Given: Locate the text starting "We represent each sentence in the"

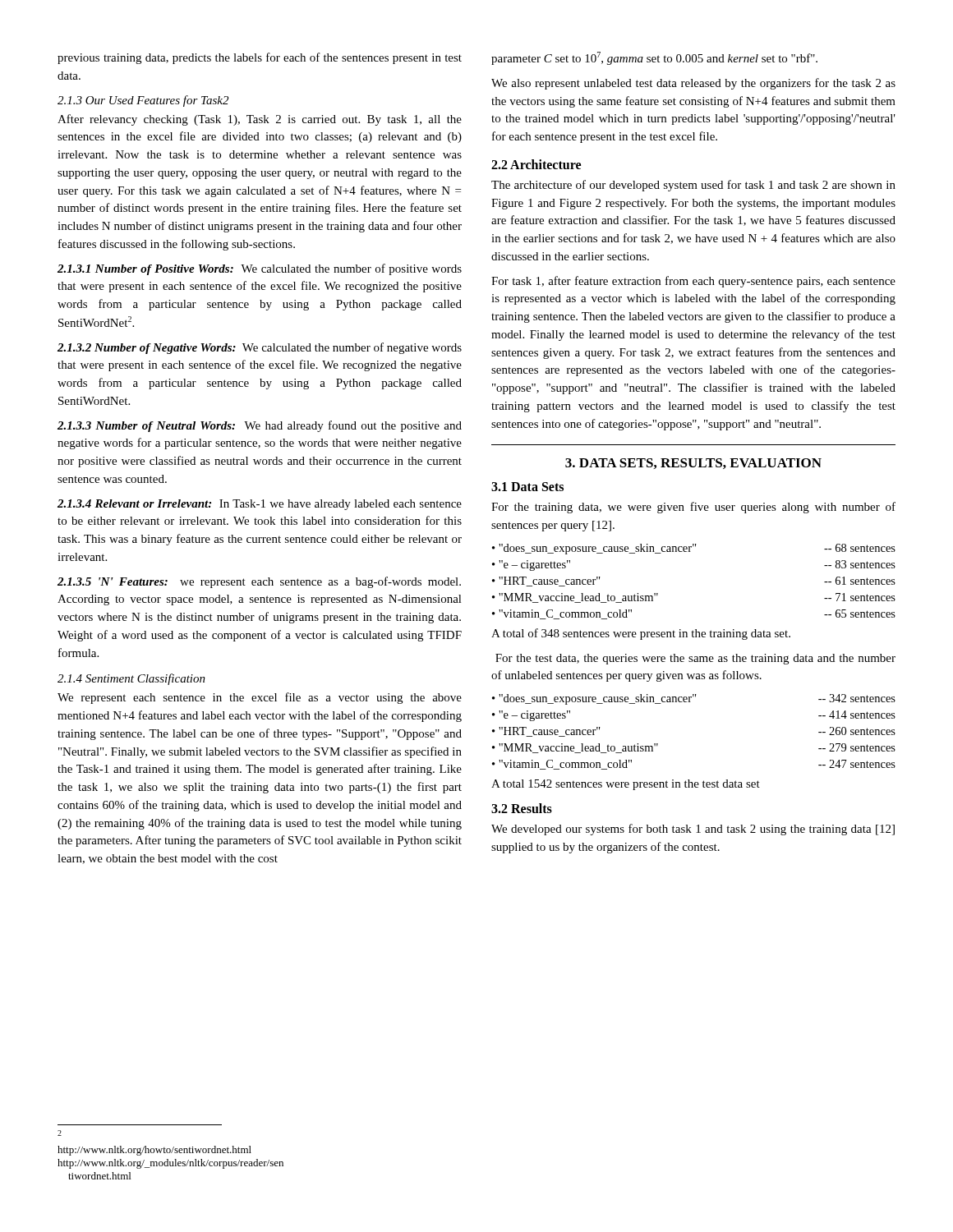Looking at the screenshot, I should (x=260, y=779).
